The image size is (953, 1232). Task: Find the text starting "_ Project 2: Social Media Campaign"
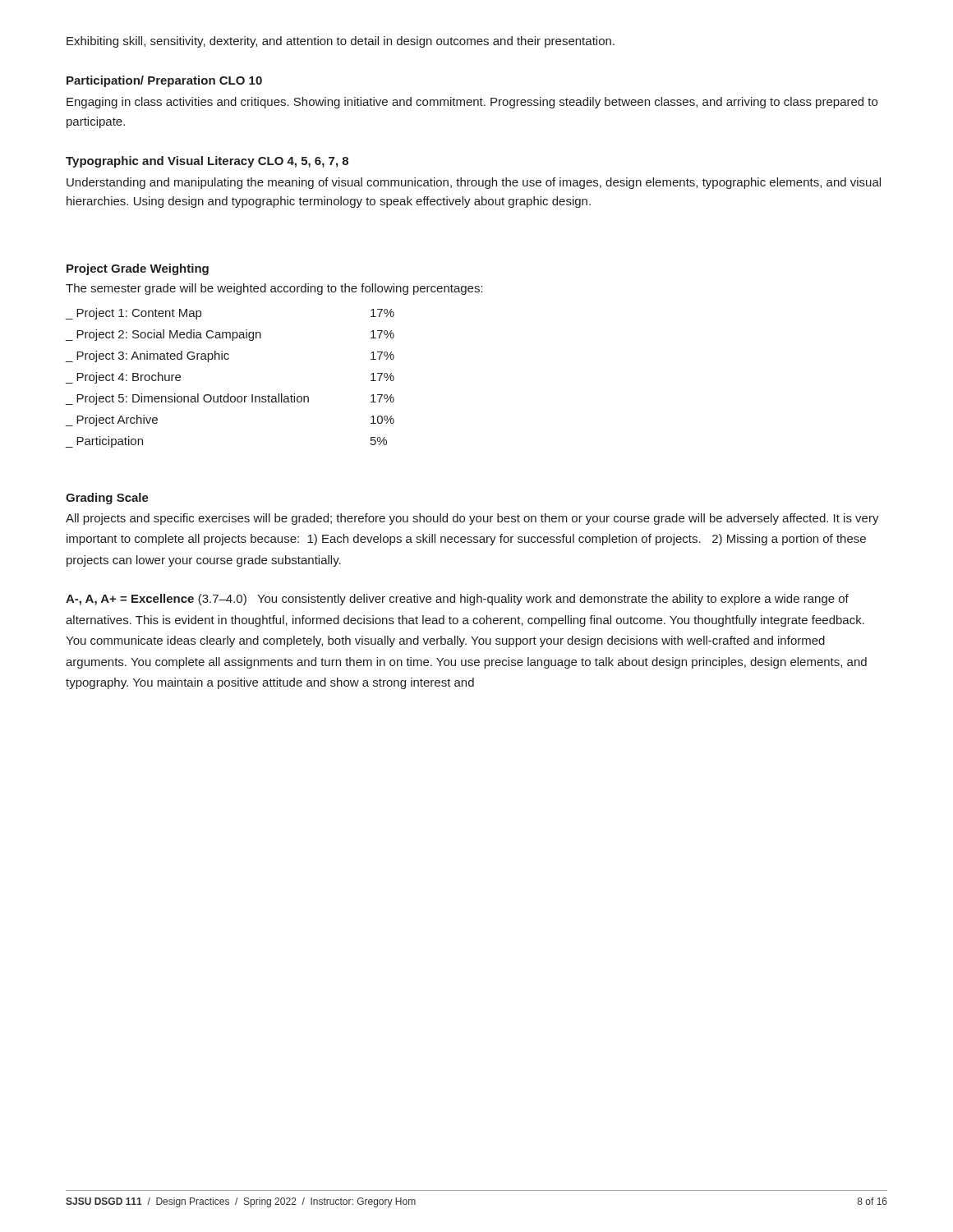(x=242, y=334)
